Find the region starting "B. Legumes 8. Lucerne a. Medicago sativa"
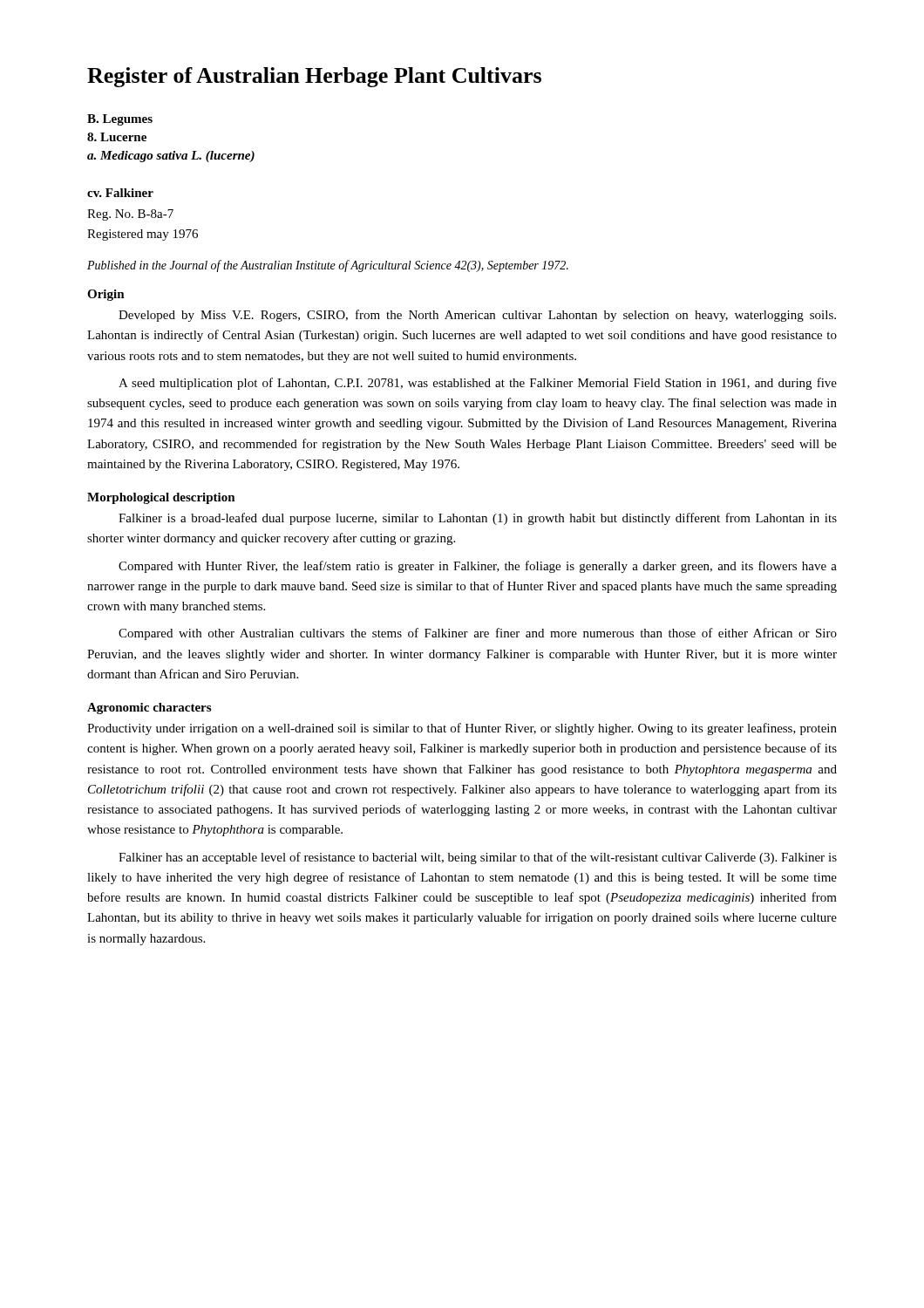The height and width of the screenshot is (1308, 924). point(120,120)
